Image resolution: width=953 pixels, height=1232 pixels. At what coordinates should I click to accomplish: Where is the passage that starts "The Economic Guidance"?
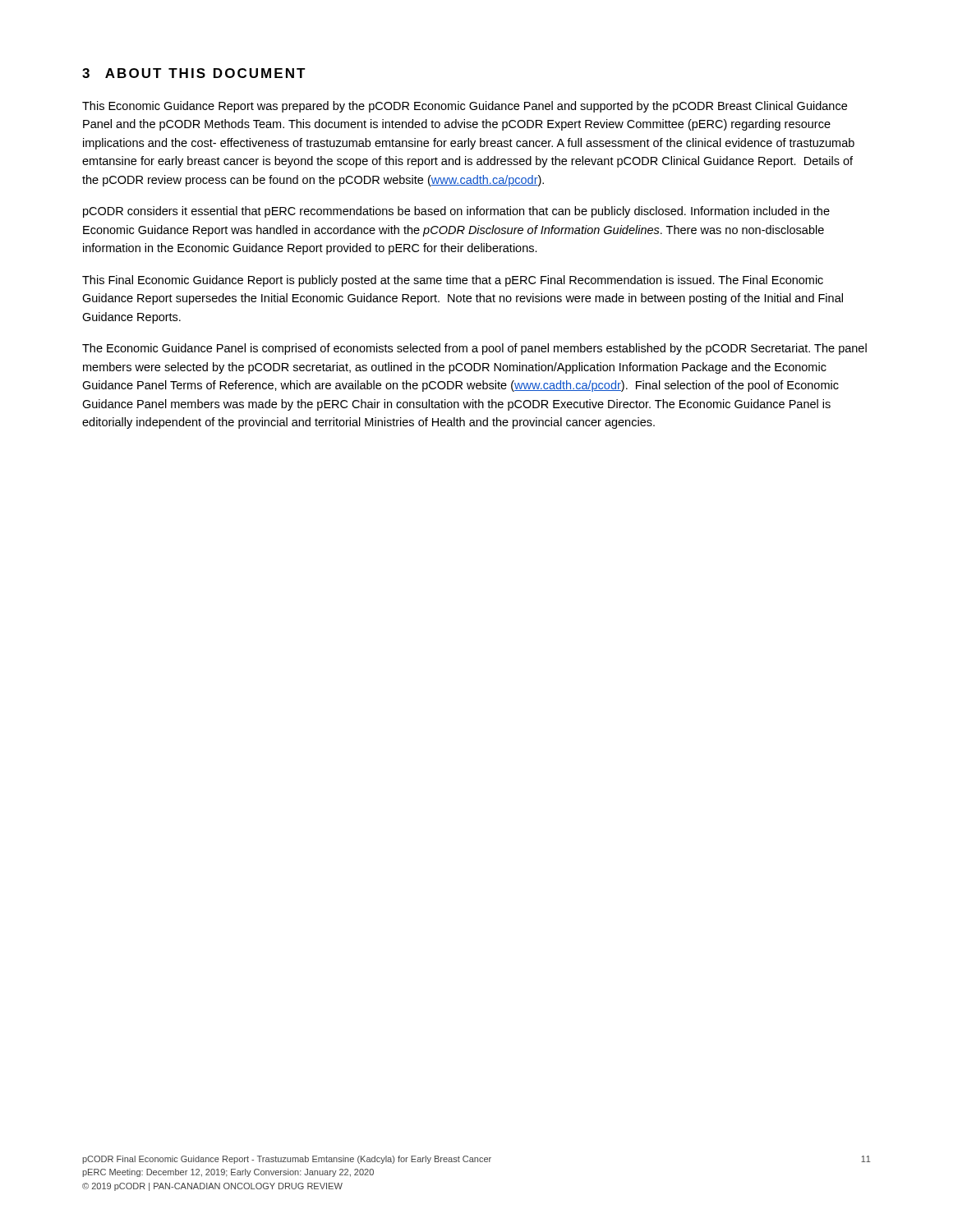click(475, 385)
